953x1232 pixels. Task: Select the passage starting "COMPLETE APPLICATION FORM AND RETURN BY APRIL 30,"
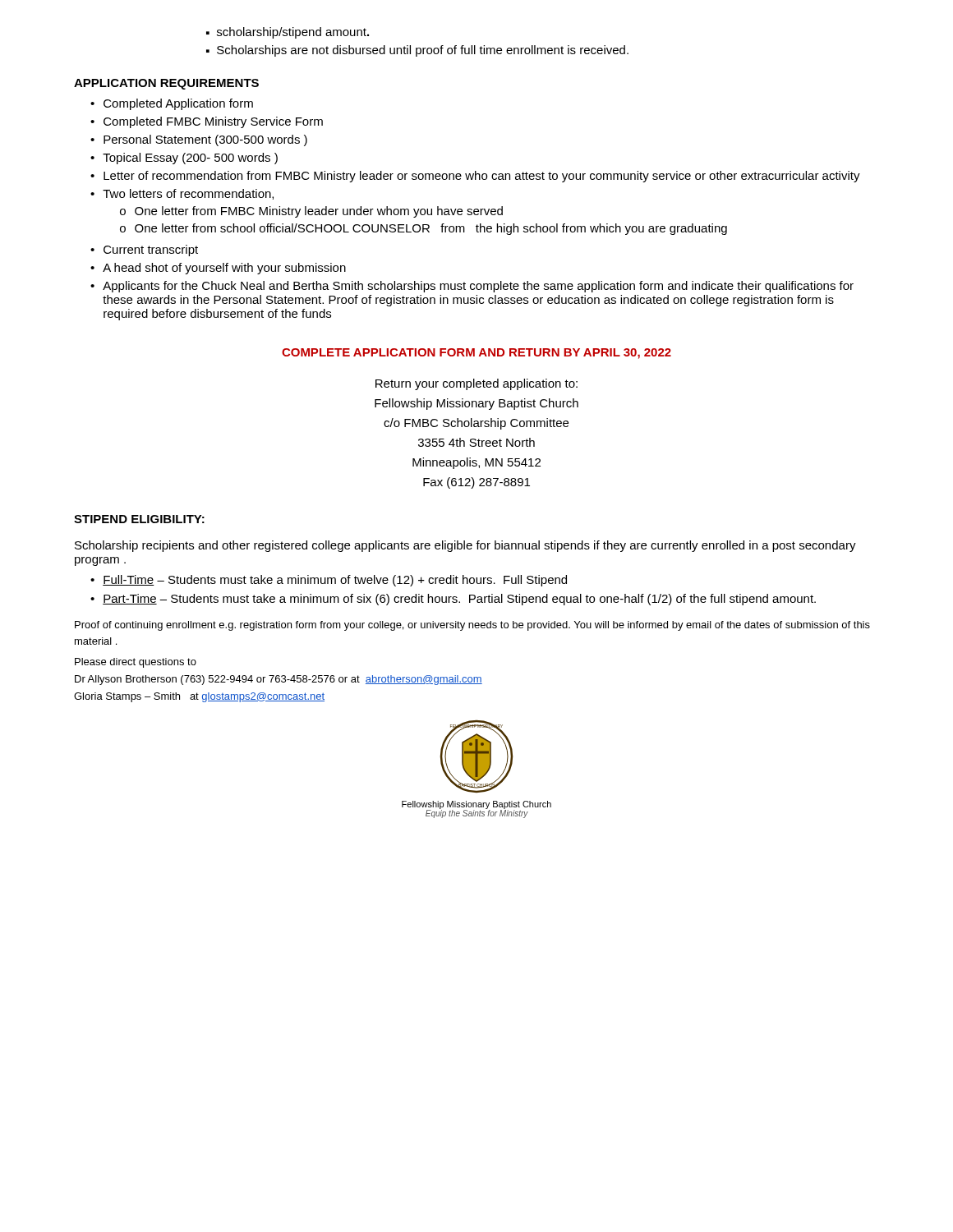(476, 352)
